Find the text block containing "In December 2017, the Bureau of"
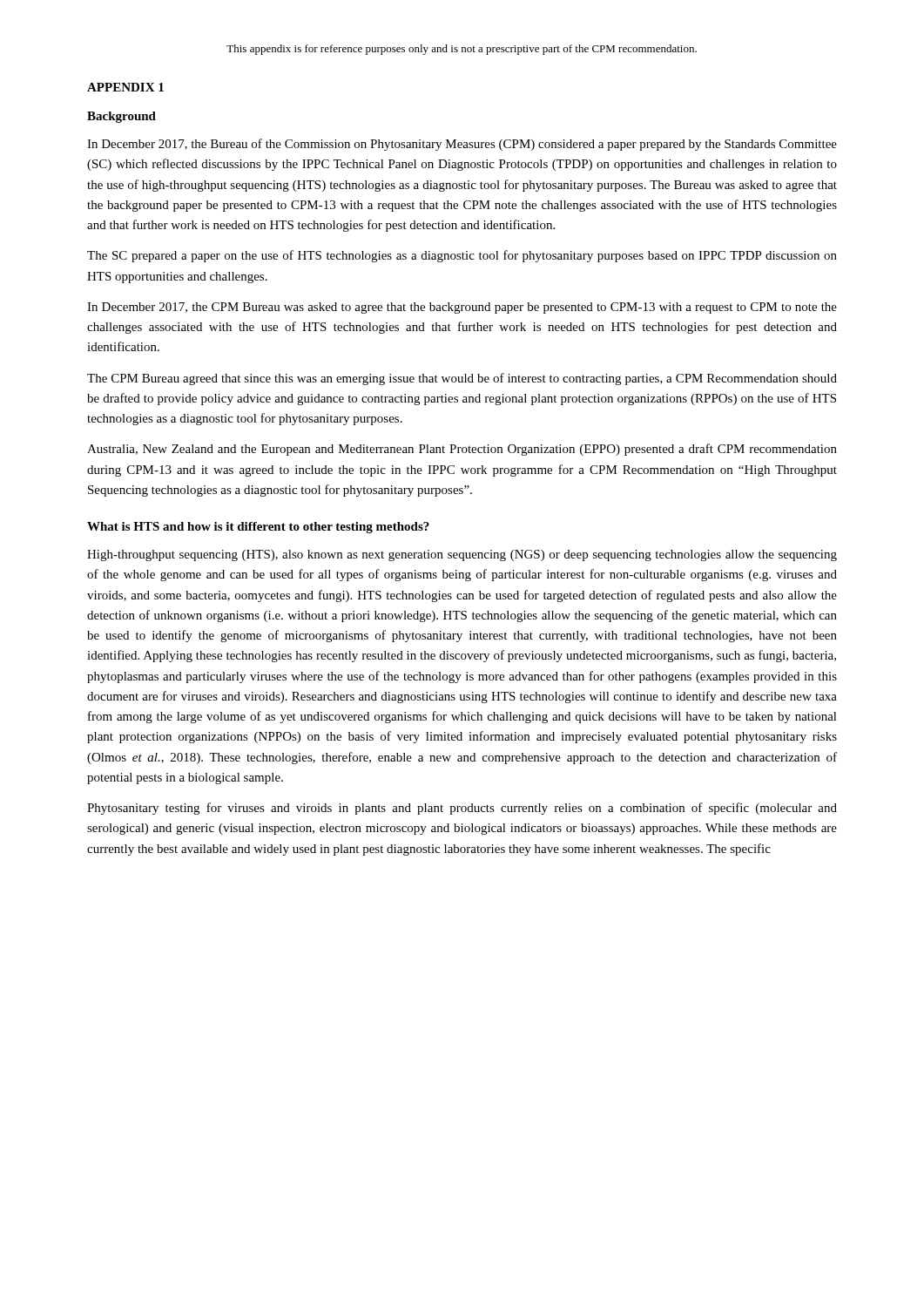Image resolution: width=924 pixels, height=1307 pixels. click(x=462, y=185)
